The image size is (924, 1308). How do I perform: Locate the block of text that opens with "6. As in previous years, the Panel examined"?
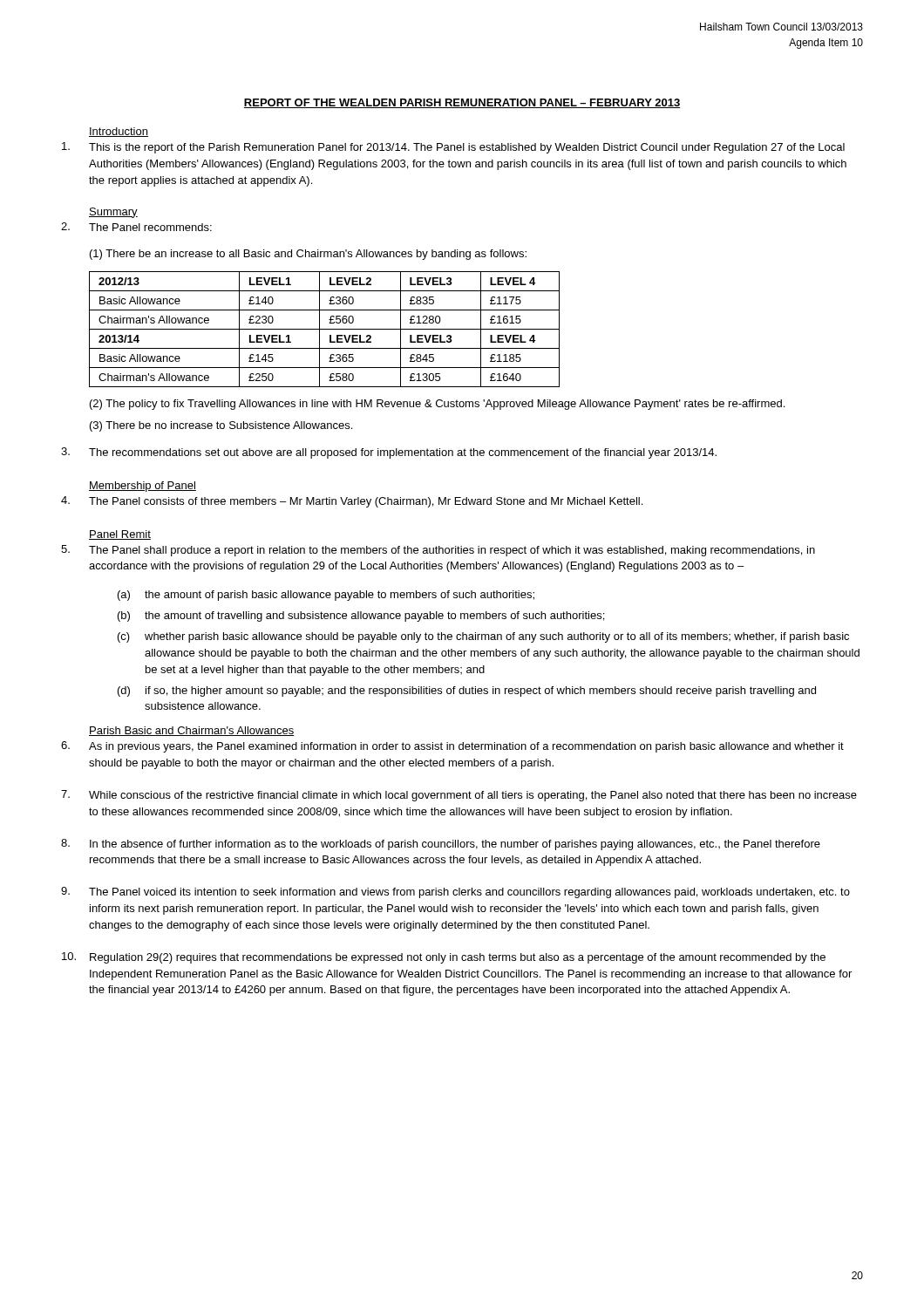tap(462, 759)
